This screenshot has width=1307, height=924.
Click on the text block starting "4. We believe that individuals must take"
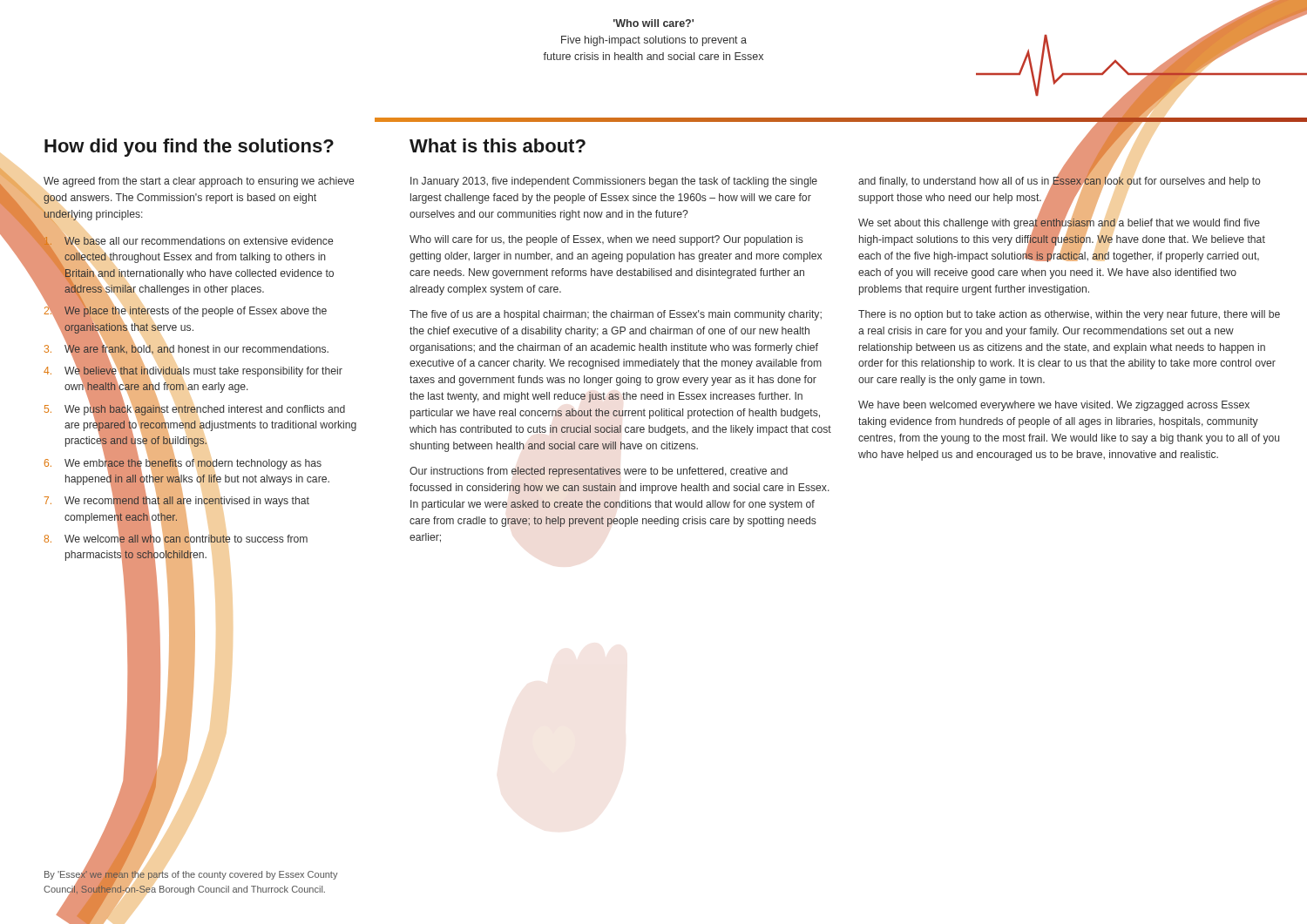point(200,379)
